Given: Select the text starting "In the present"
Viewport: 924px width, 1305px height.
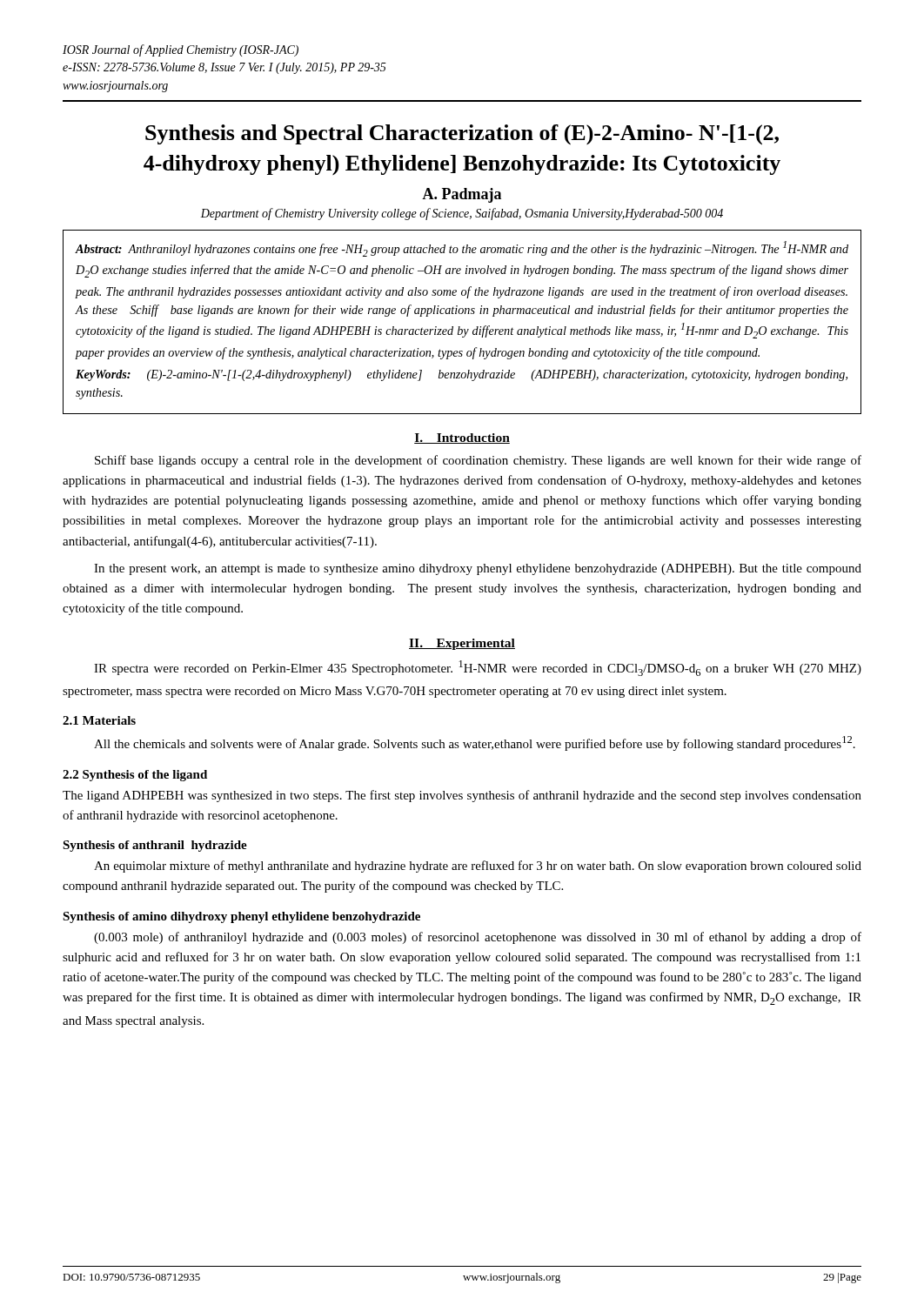Looking at the screenshot, I should pyautogui.click(x=462, y=588).
